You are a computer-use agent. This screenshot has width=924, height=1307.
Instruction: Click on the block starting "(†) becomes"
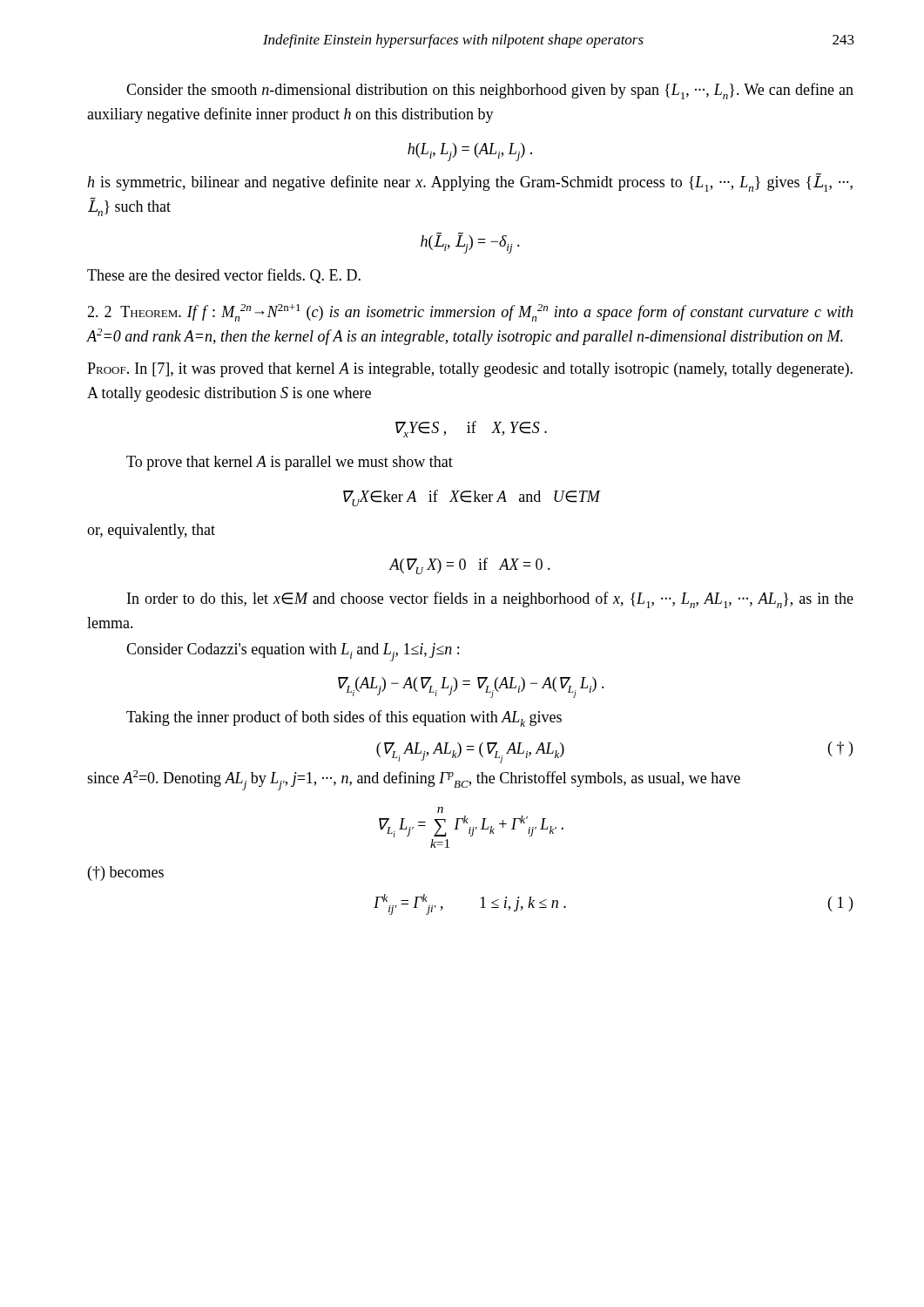pyautogui.click(x=126, y=874)
